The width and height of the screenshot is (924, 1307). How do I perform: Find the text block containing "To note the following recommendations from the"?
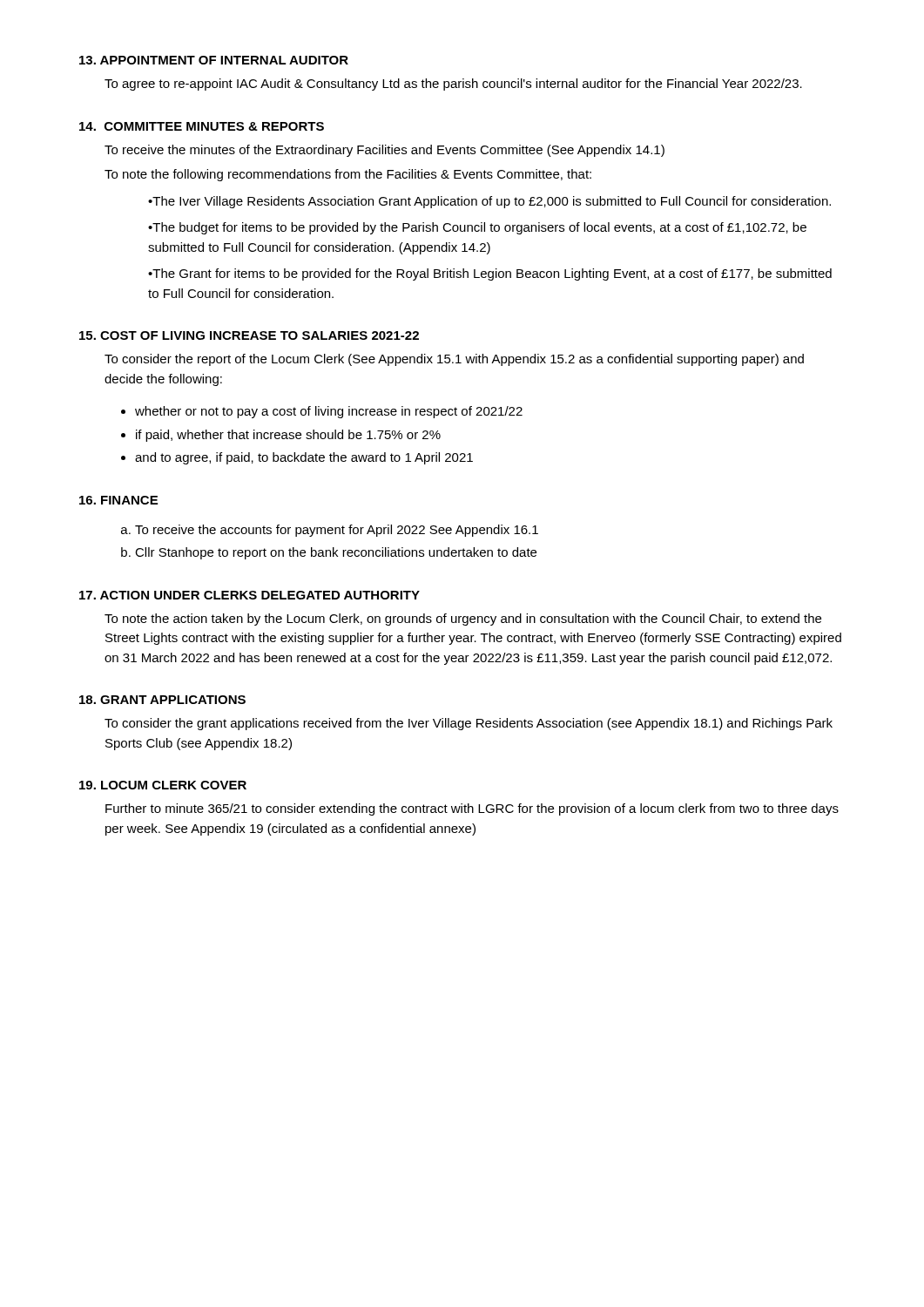coord(348,174)
